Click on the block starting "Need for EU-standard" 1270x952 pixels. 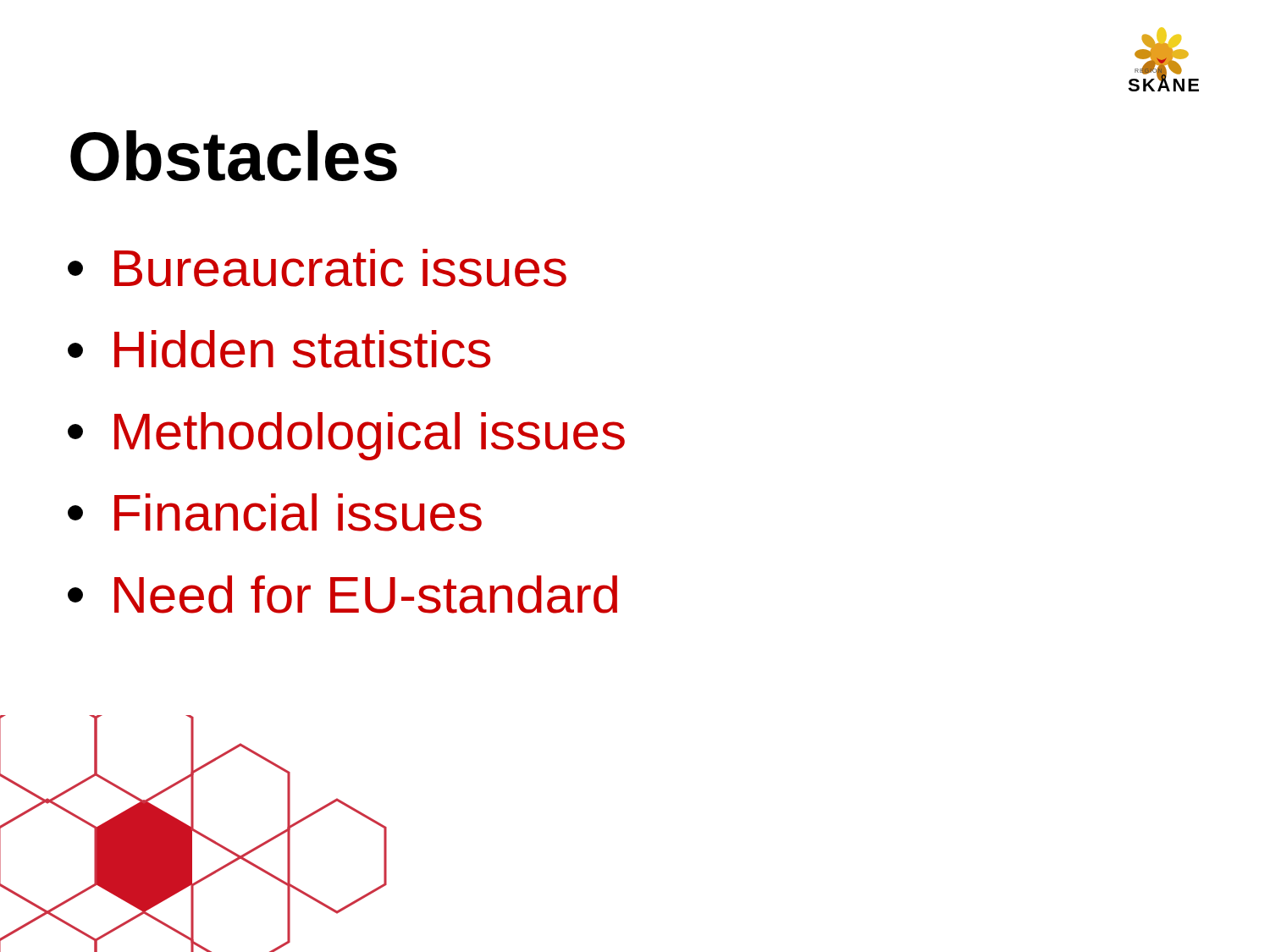tap(344, 595)
